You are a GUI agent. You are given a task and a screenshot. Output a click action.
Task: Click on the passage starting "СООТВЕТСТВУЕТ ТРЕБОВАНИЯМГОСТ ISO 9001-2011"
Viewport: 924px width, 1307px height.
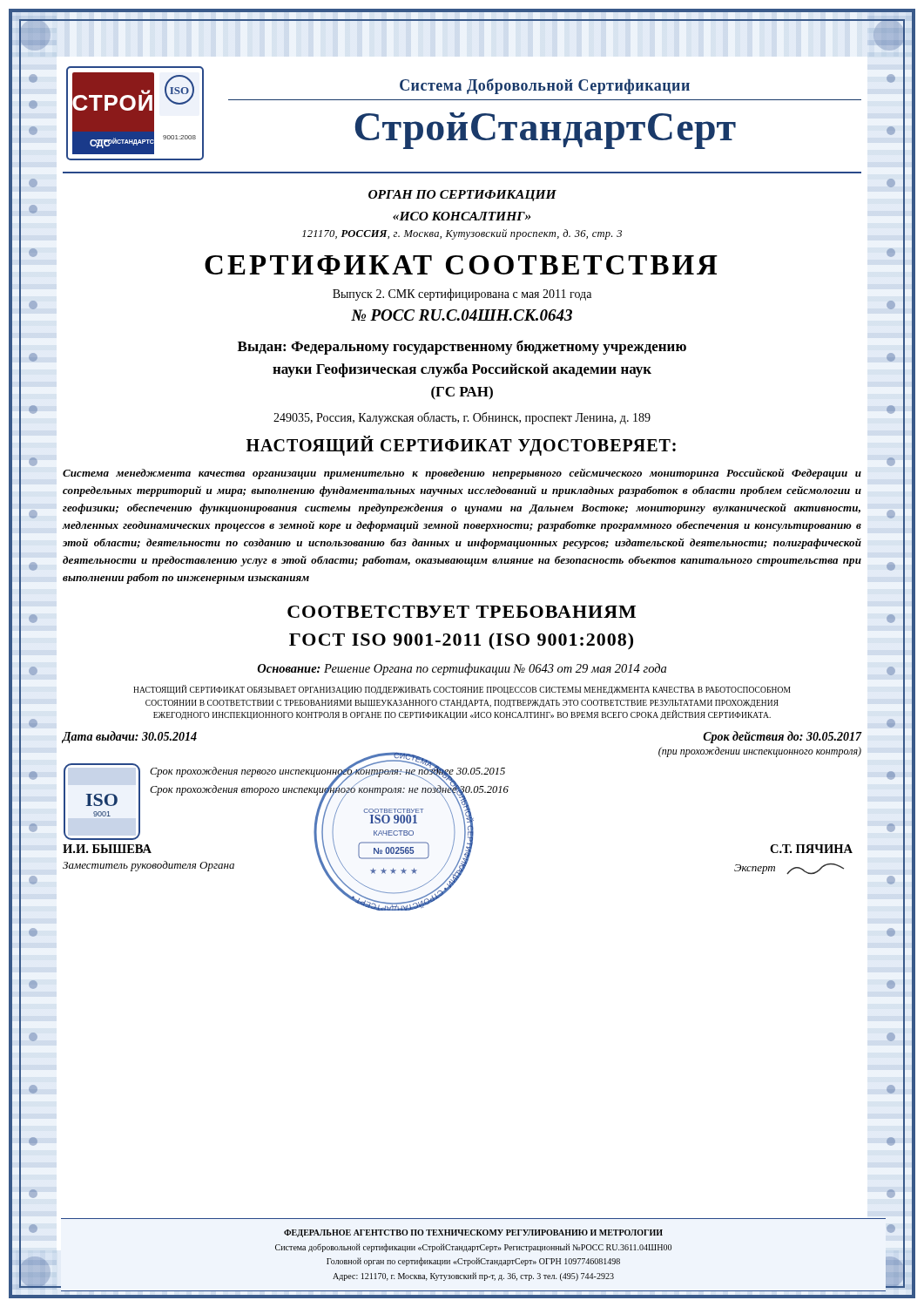(462, 625)
